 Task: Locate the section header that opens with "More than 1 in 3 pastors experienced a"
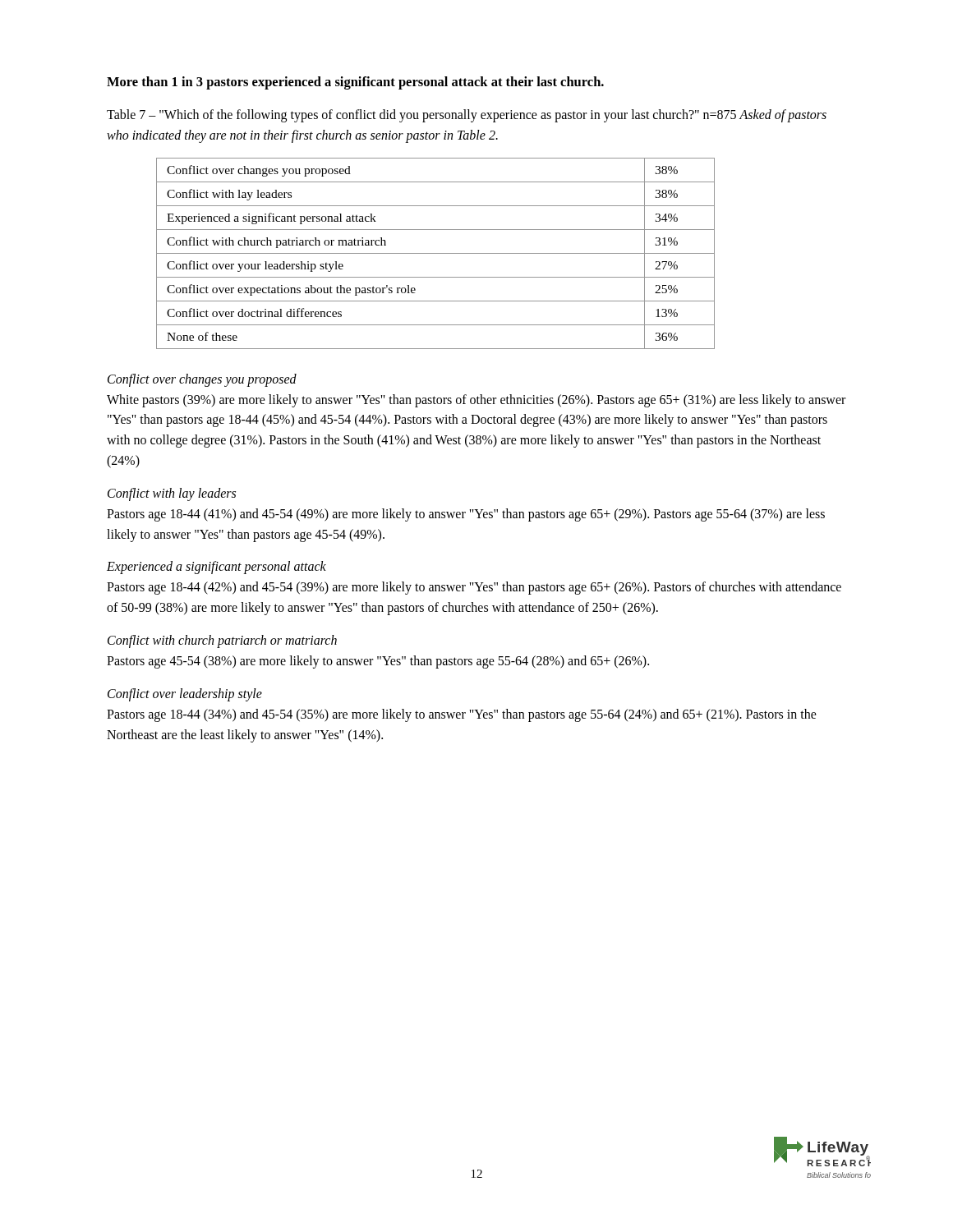pyautogui.click(x=356, y=82)
